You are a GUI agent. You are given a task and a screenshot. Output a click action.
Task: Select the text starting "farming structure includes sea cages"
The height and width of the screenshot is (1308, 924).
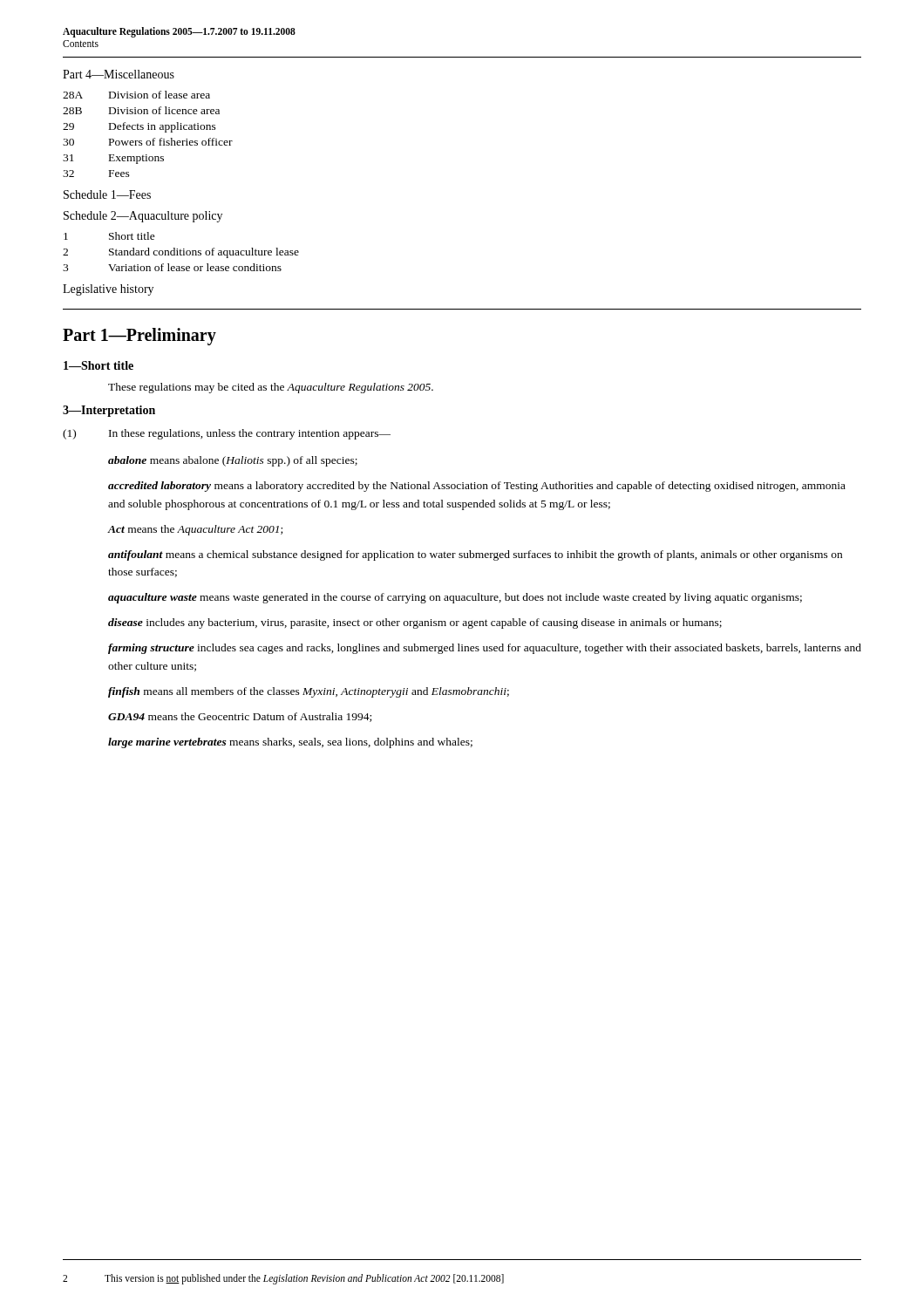(x=485, y=657)
